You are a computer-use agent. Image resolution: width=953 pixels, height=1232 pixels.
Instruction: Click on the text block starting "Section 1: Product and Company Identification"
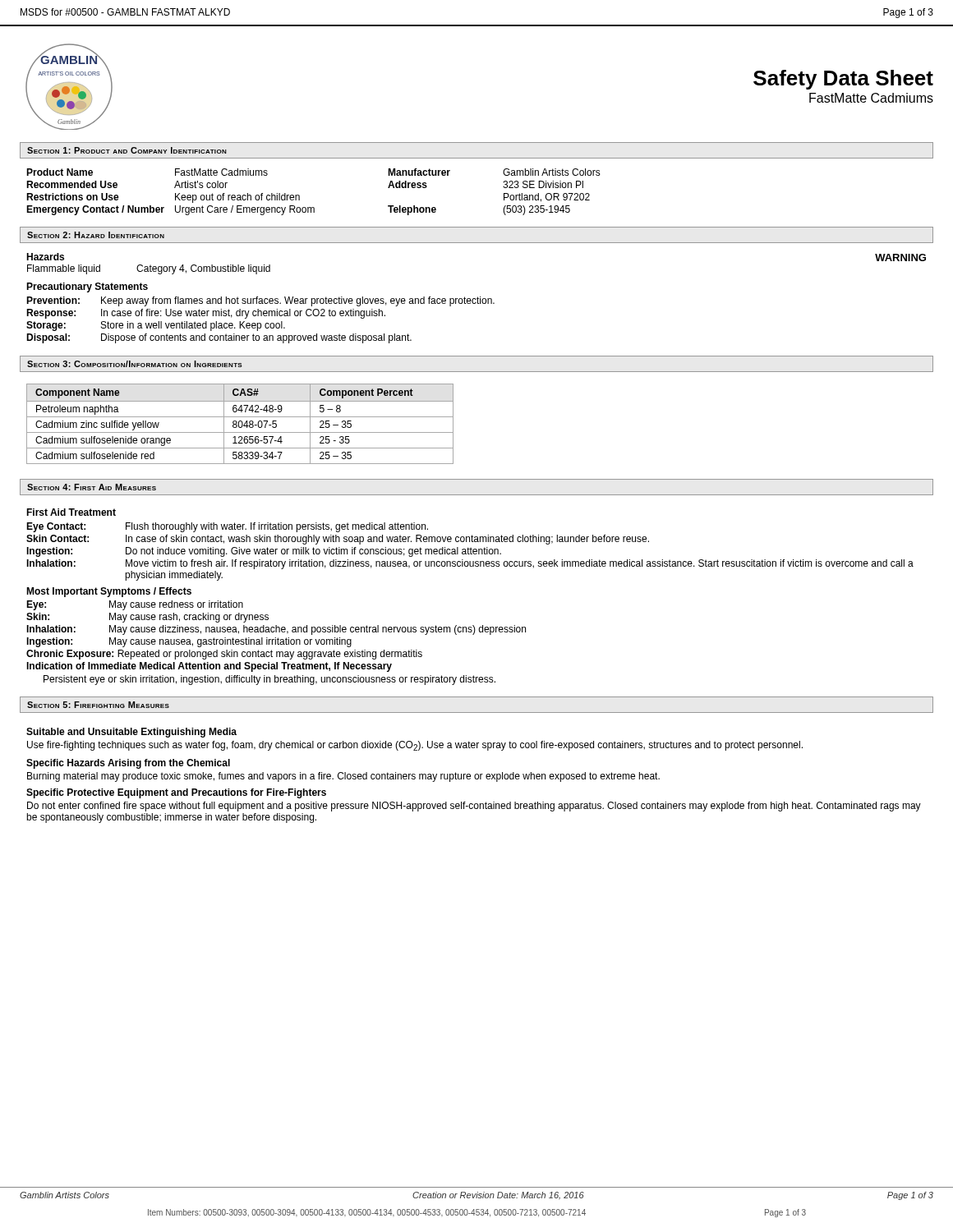pyautogui.click(x=127, y=150)
